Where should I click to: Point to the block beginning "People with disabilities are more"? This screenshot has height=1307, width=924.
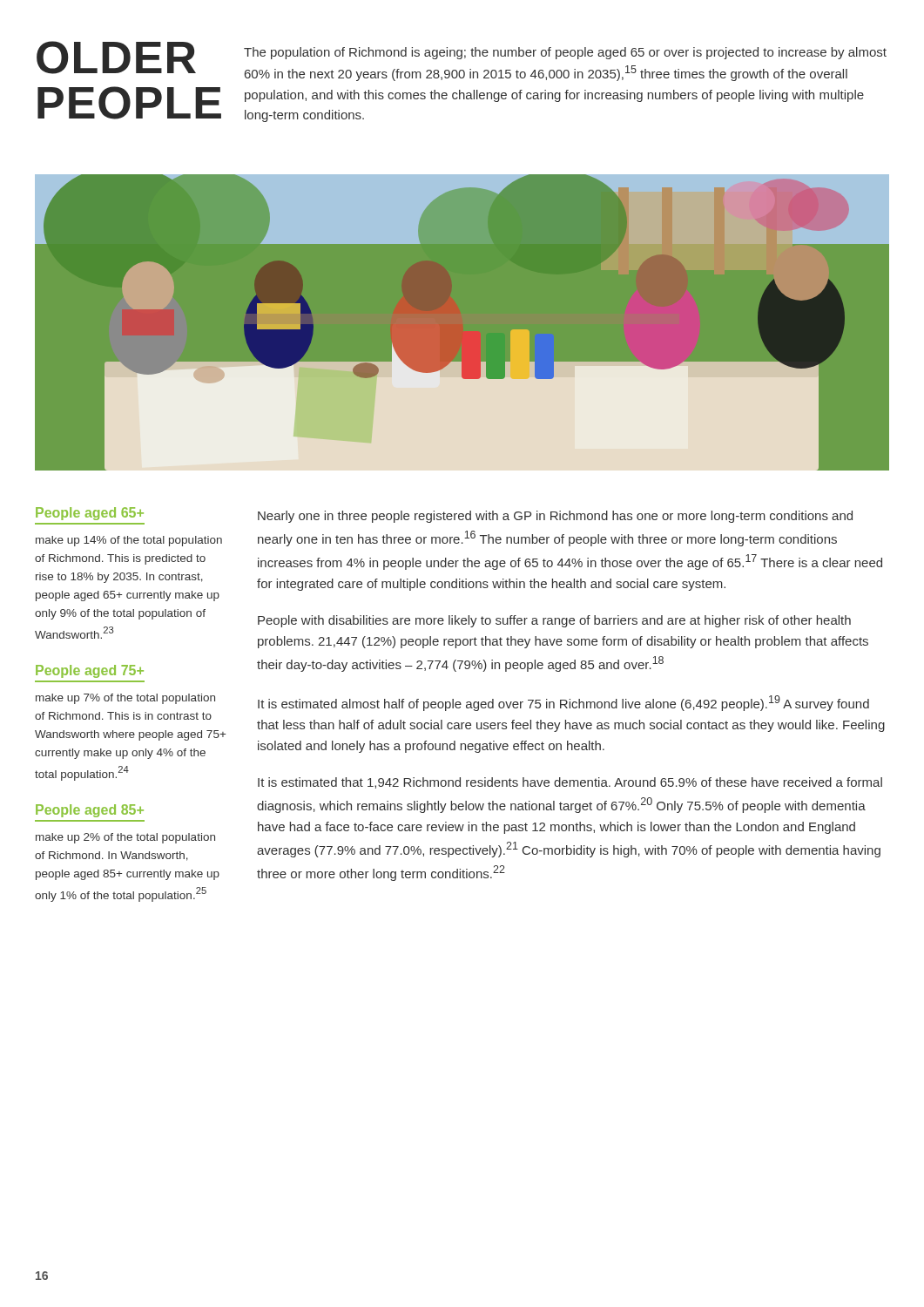point(563,642)
